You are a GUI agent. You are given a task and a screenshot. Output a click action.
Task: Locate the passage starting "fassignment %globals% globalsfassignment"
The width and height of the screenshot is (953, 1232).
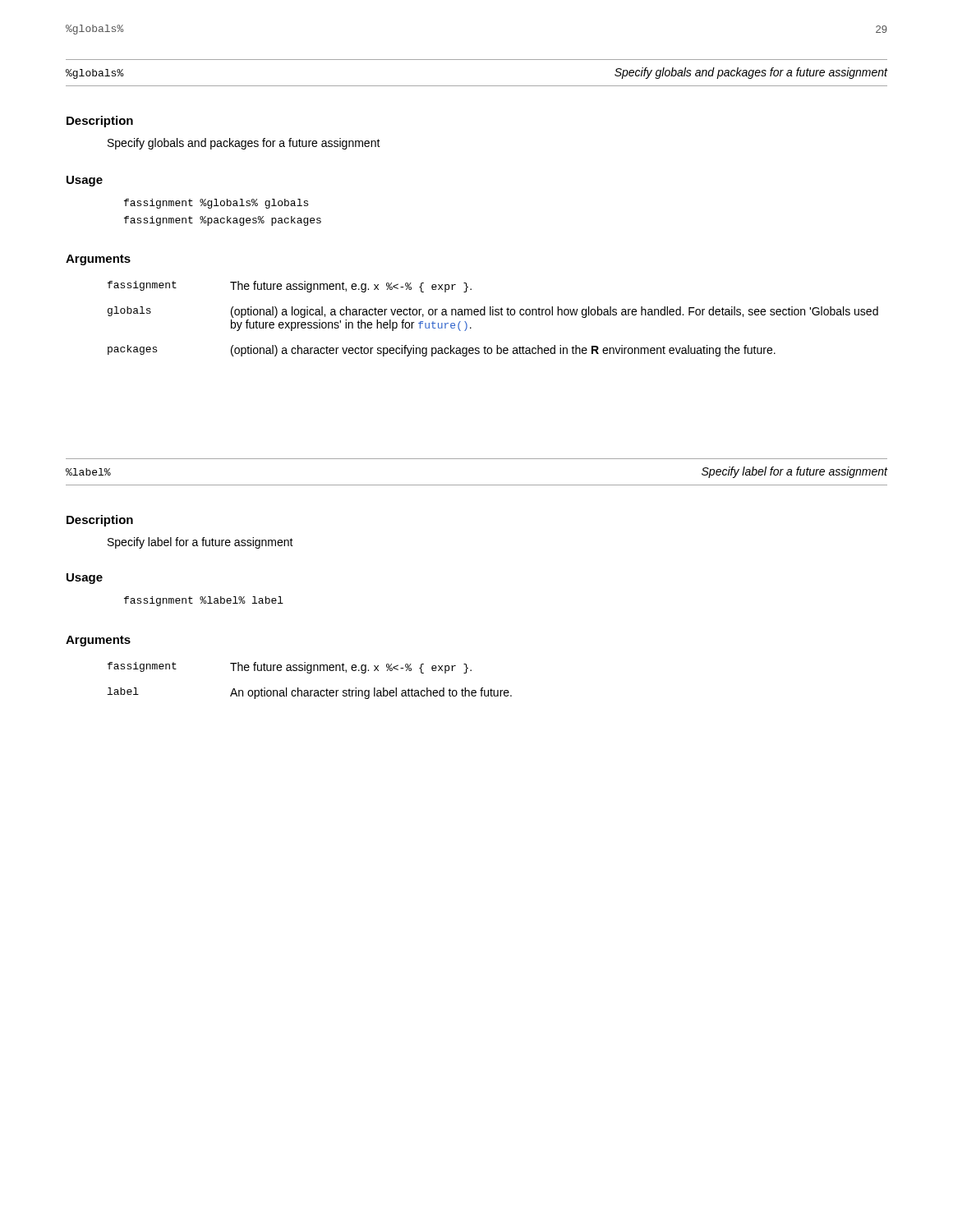point(216,204)
